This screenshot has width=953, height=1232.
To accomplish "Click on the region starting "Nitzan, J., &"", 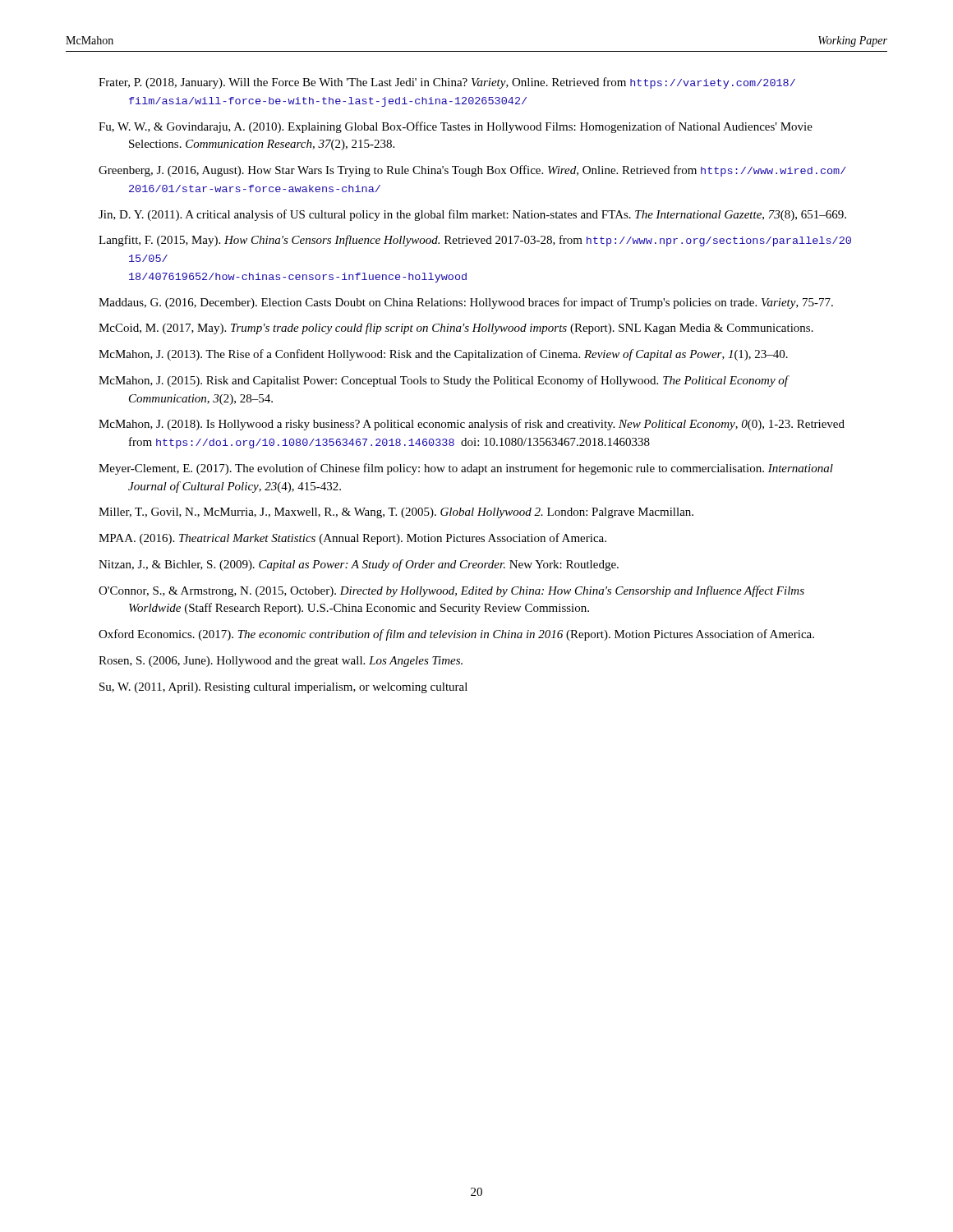I will 359,564.
